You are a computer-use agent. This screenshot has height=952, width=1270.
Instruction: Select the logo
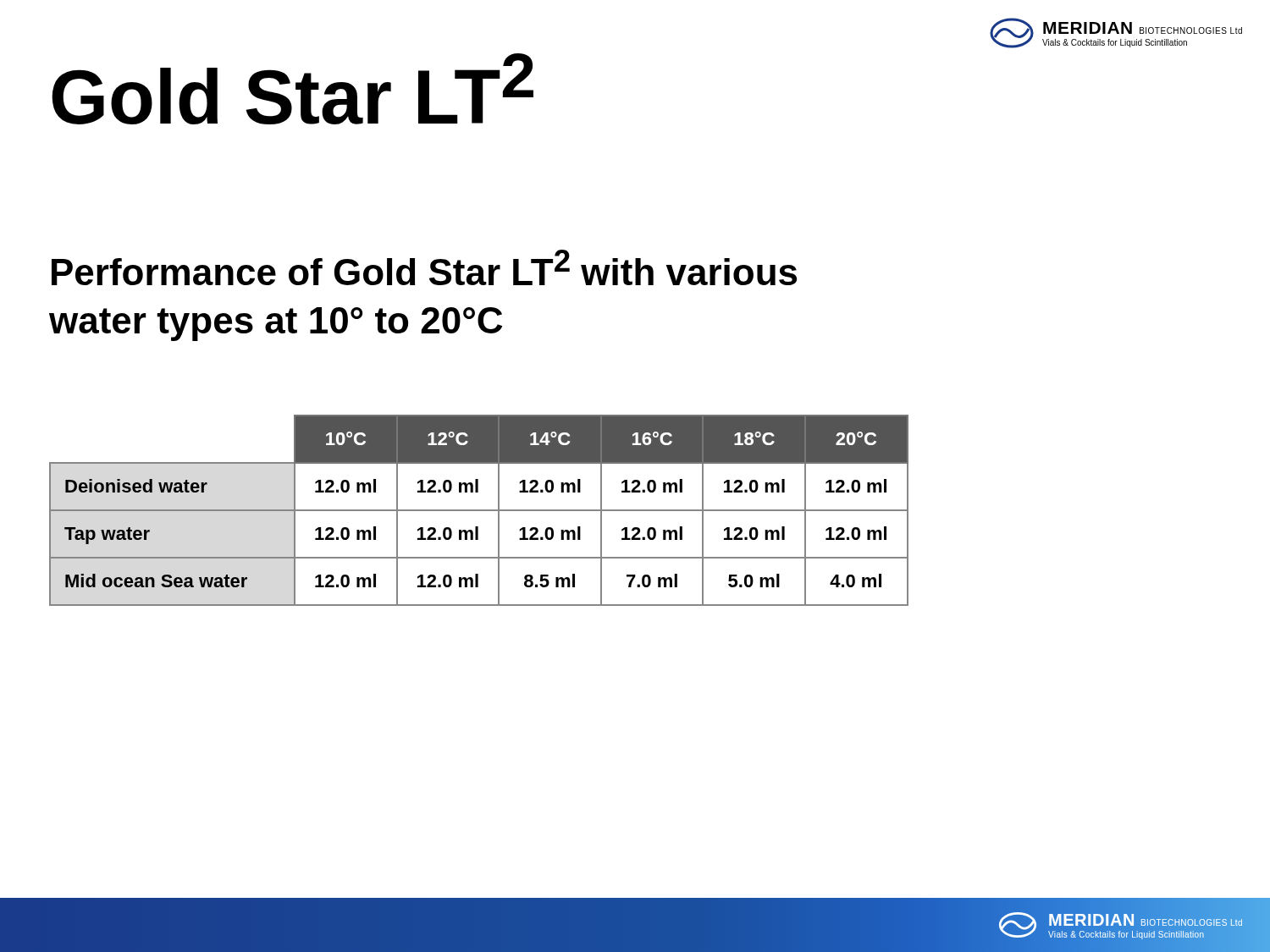(x=1116, y=33)
